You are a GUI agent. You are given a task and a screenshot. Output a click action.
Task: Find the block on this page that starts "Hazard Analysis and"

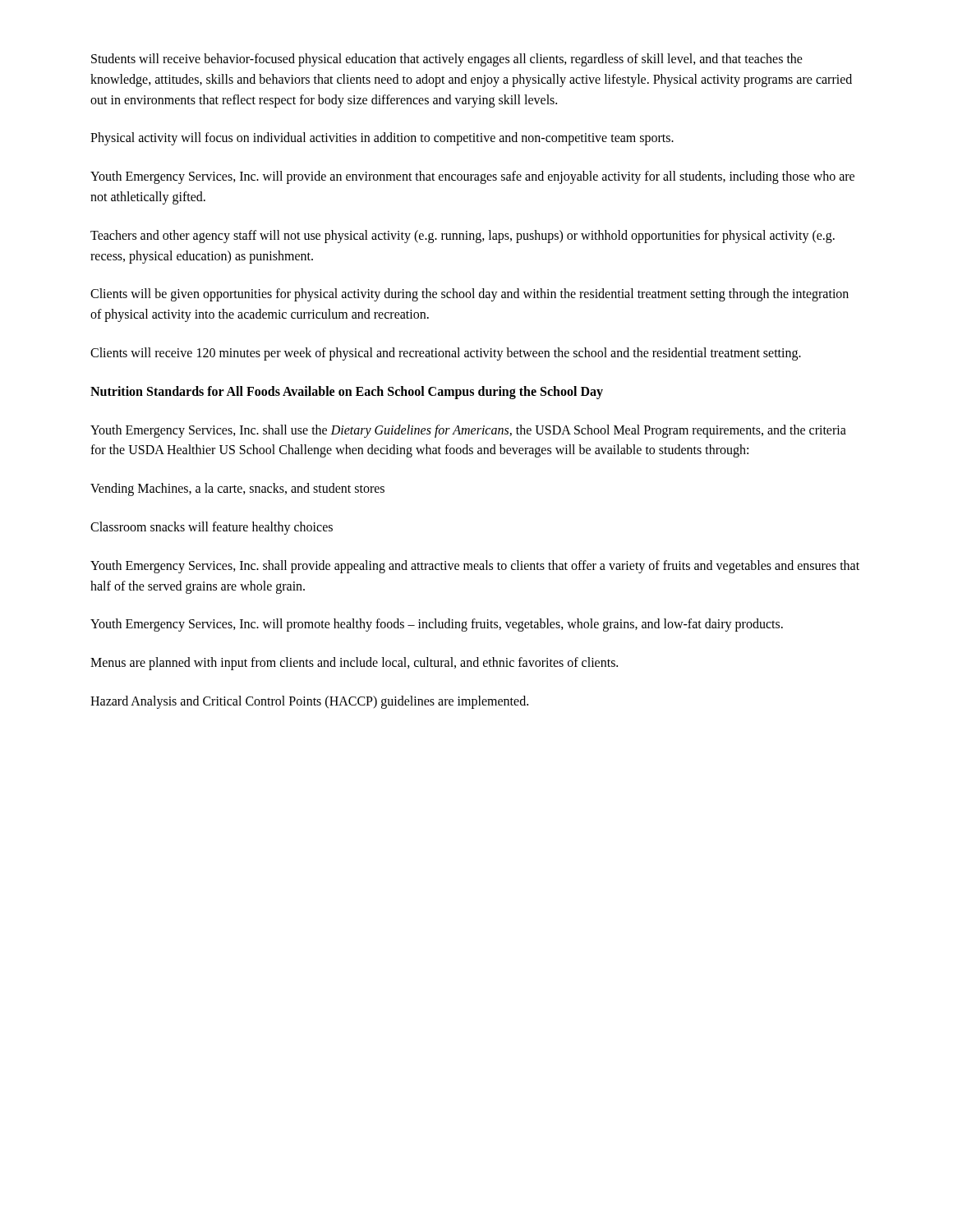pyautogui.click(x=310, y=701)
